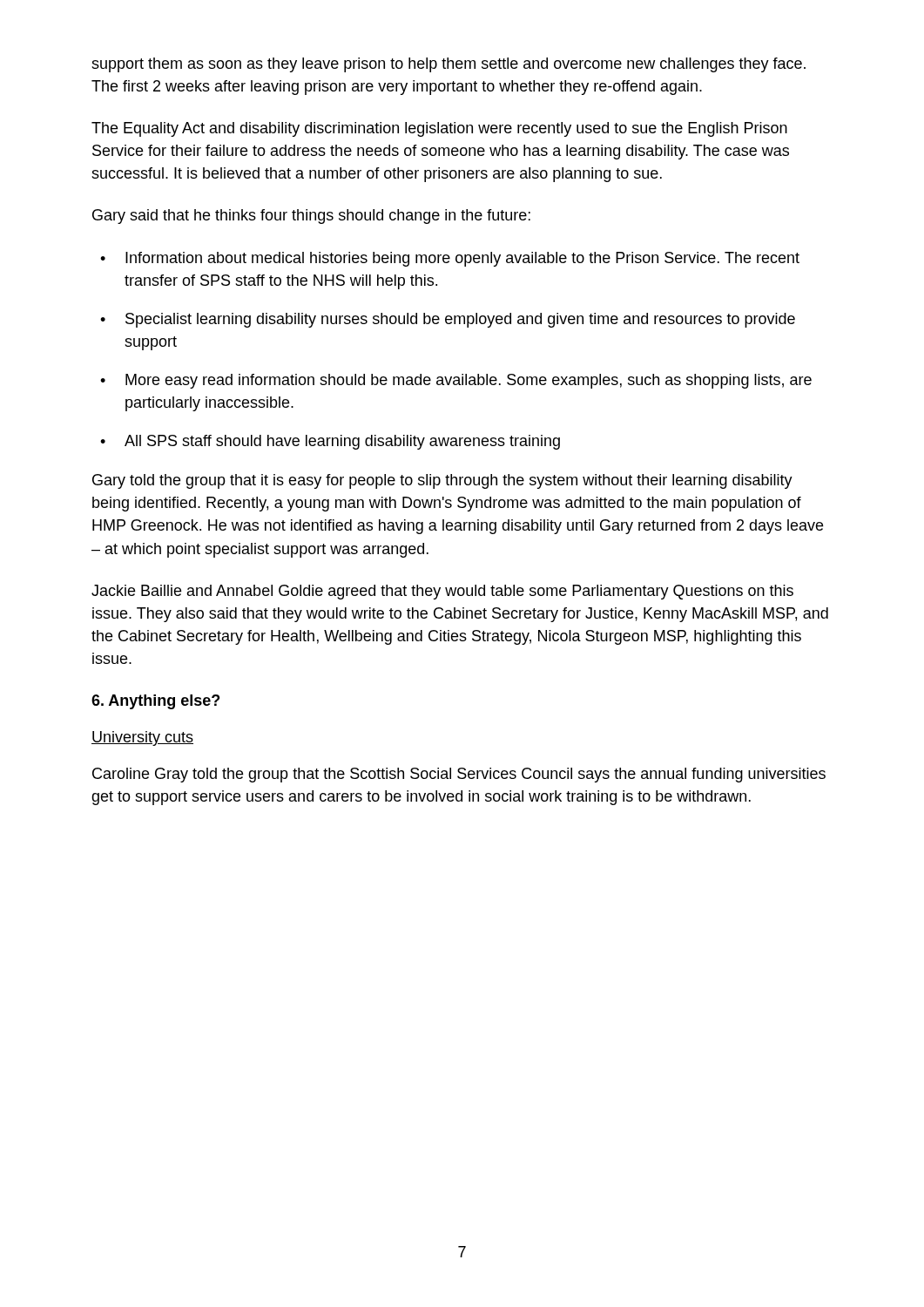Locate the block of text that opens with "Gary said that"
The image size is (924, 1307).
click(x=311, y=216)
